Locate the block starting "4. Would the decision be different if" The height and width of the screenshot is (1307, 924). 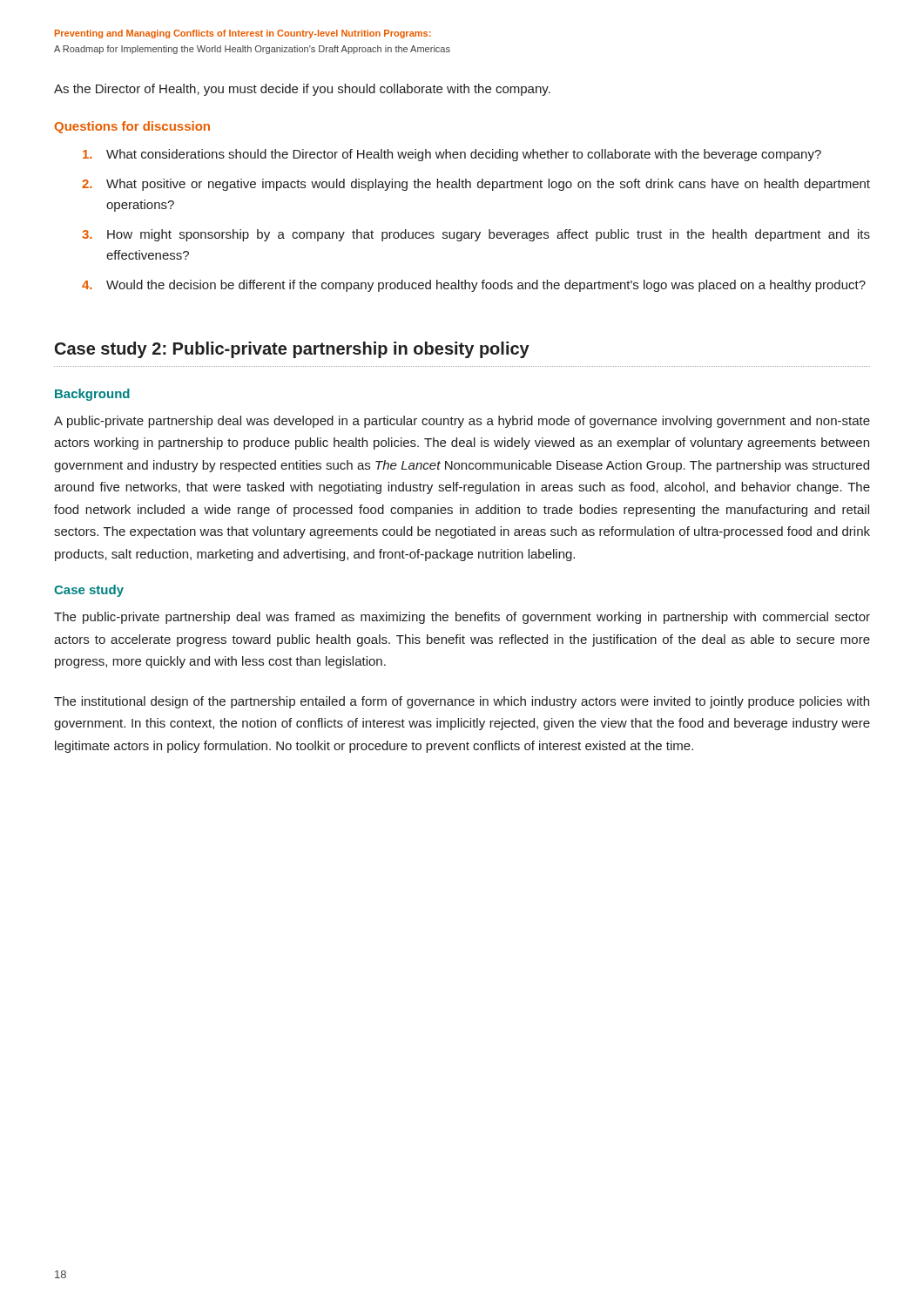click(x=476, y=285)
